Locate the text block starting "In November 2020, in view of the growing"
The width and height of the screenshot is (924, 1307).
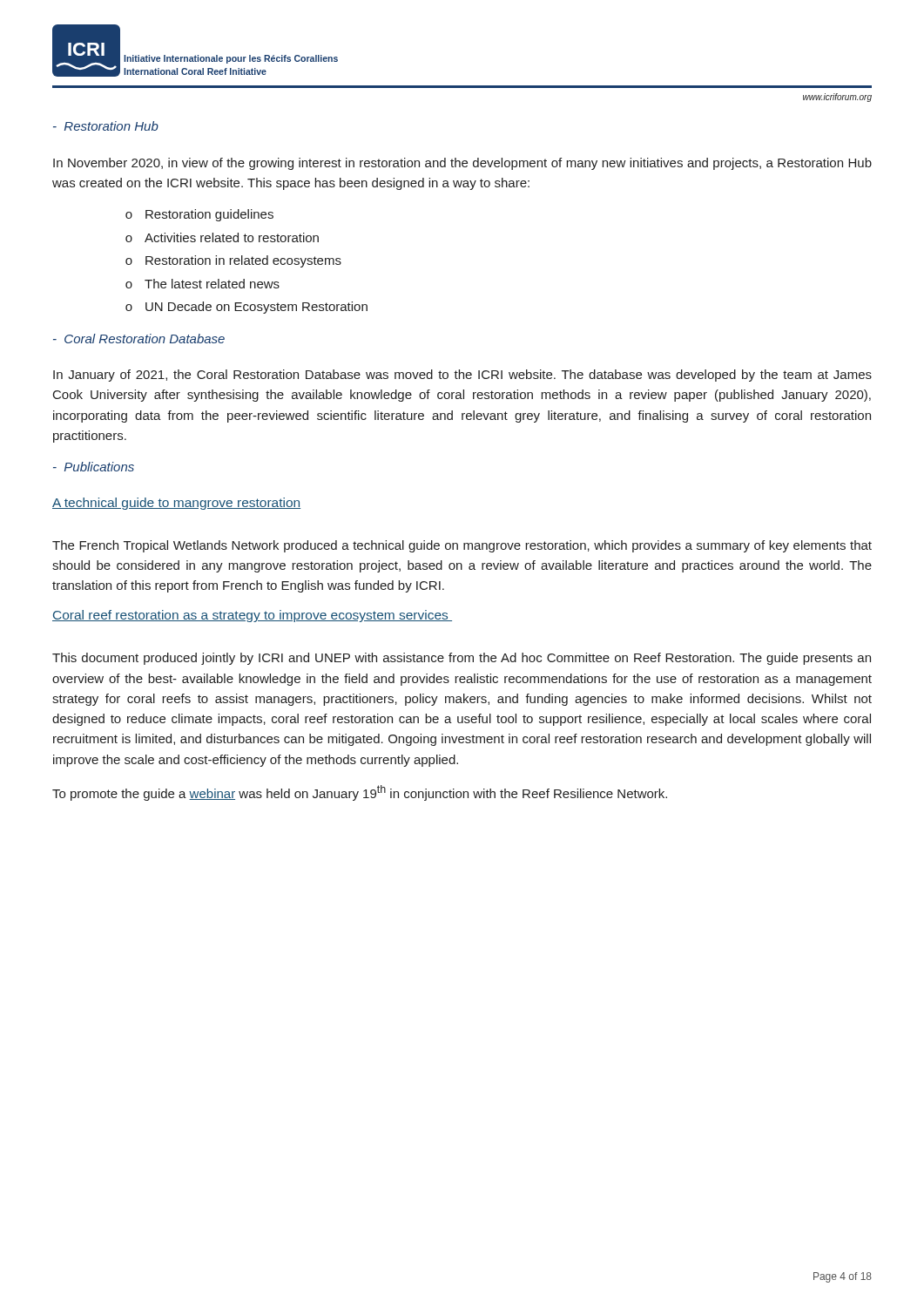coord(462,172)
